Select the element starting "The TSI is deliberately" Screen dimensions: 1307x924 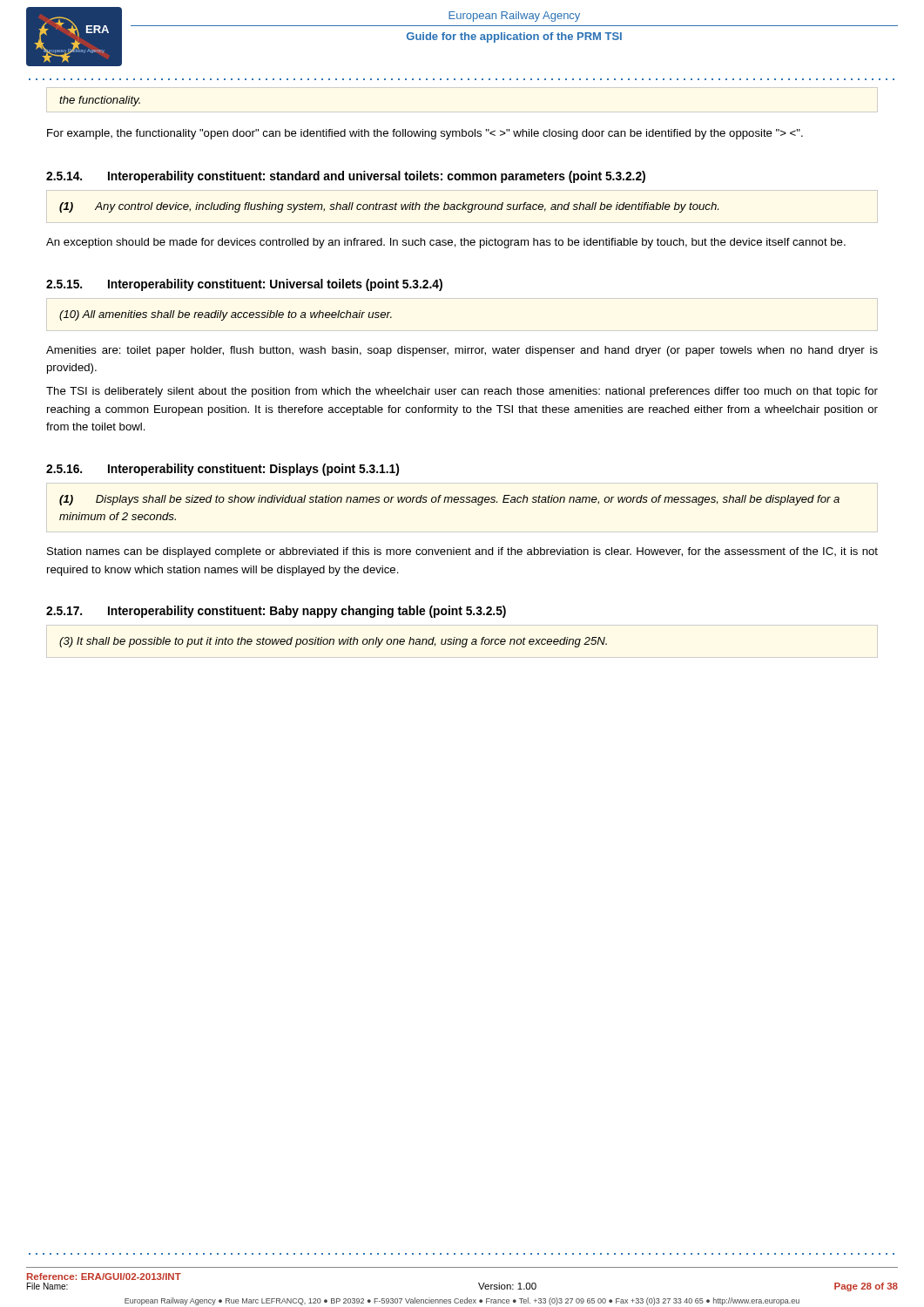[462, 409]
